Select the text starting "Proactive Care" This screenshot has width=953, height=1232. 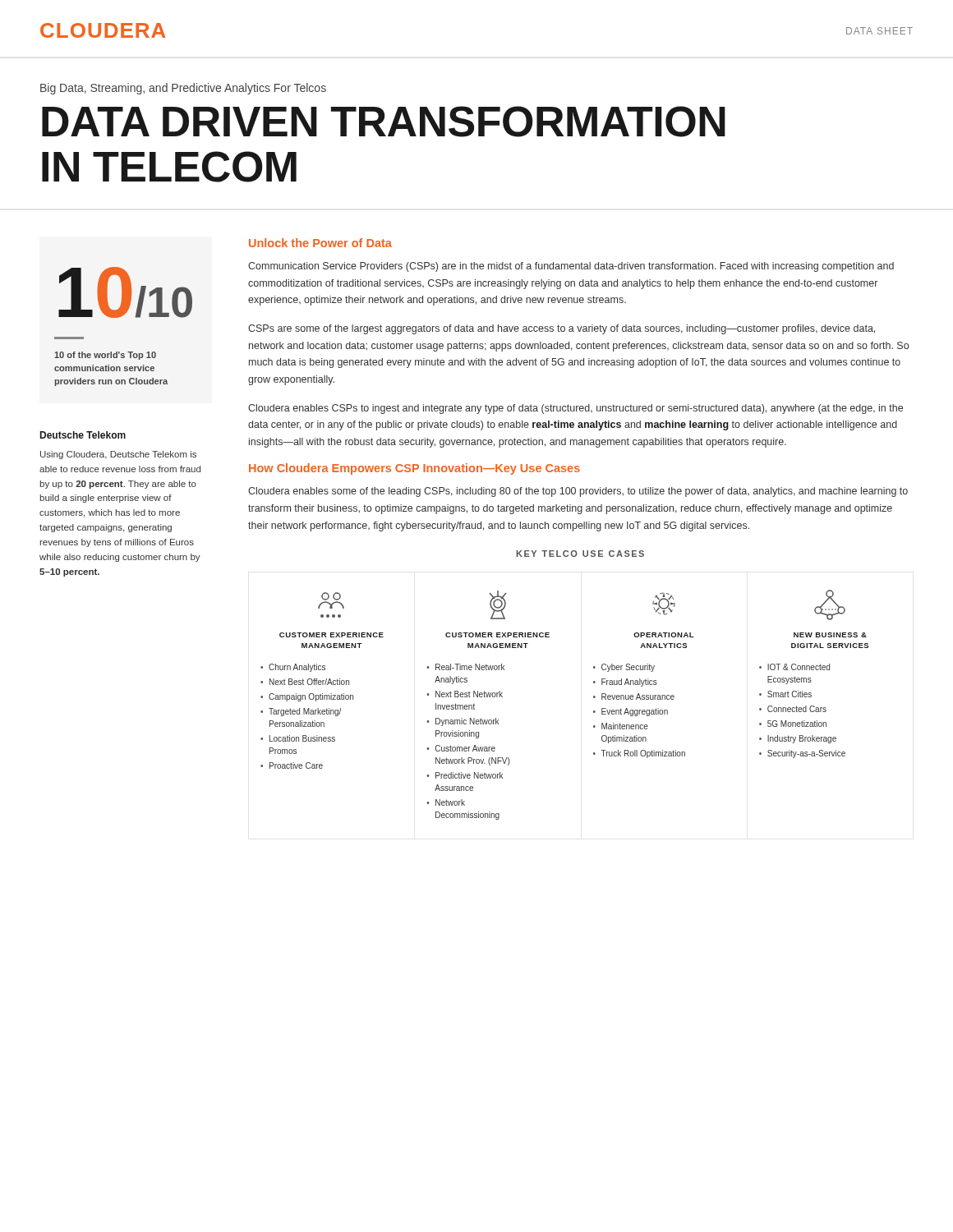point(296,766)
